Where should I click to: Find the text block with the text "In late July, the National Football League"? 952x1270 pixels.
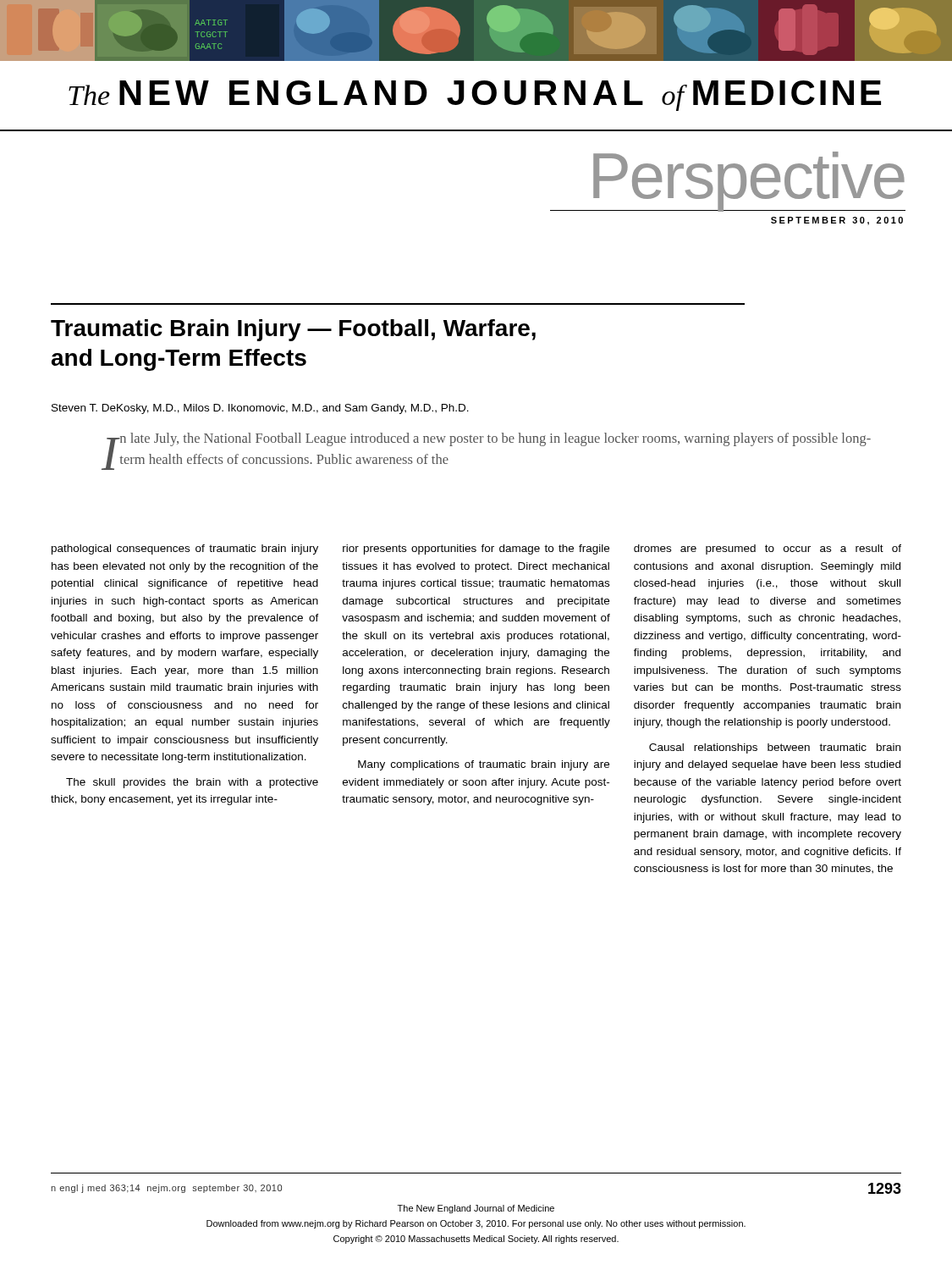486,450
